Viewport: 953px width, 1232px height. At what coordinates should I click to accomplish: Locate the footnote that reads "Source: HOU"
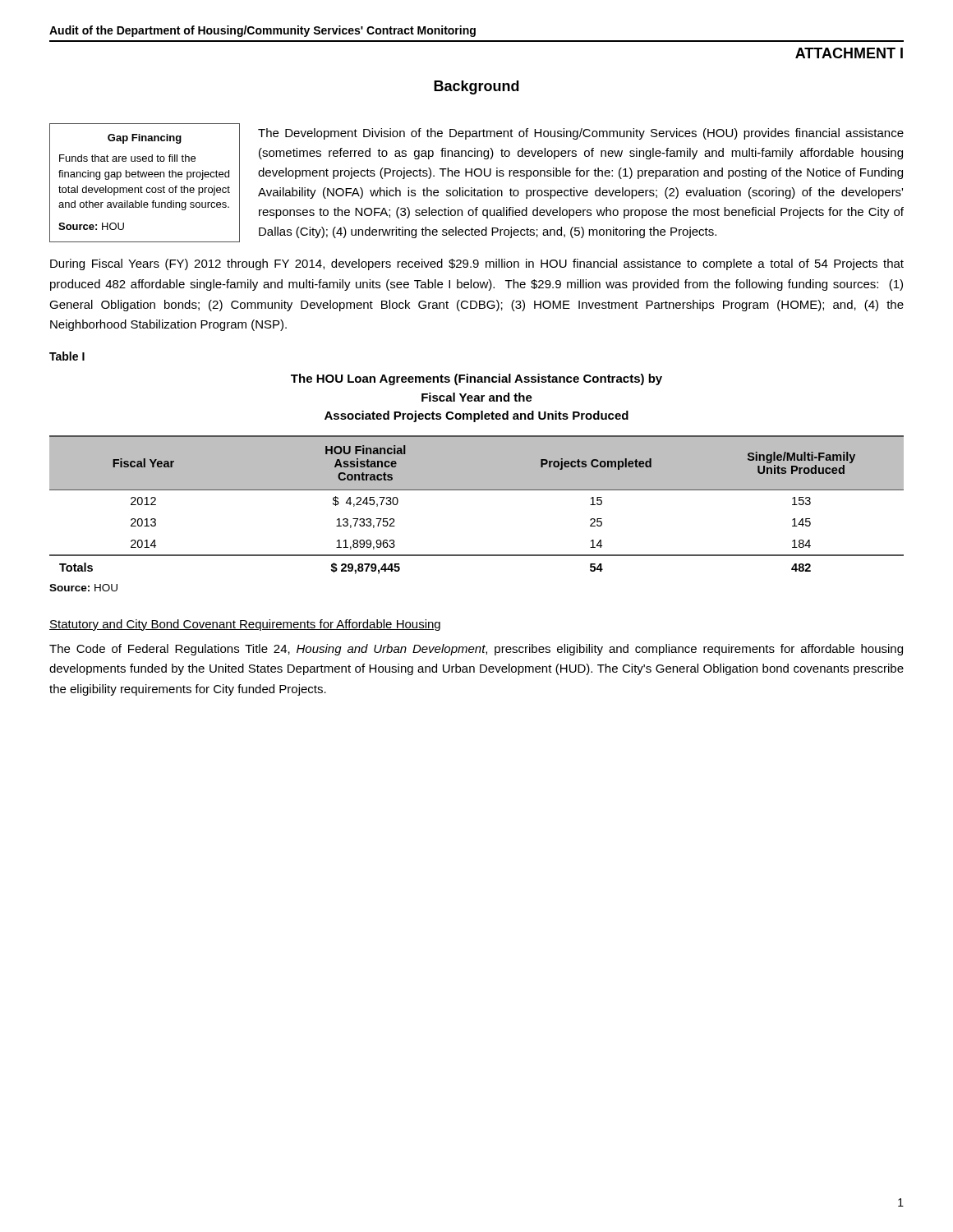pos(84,587)
